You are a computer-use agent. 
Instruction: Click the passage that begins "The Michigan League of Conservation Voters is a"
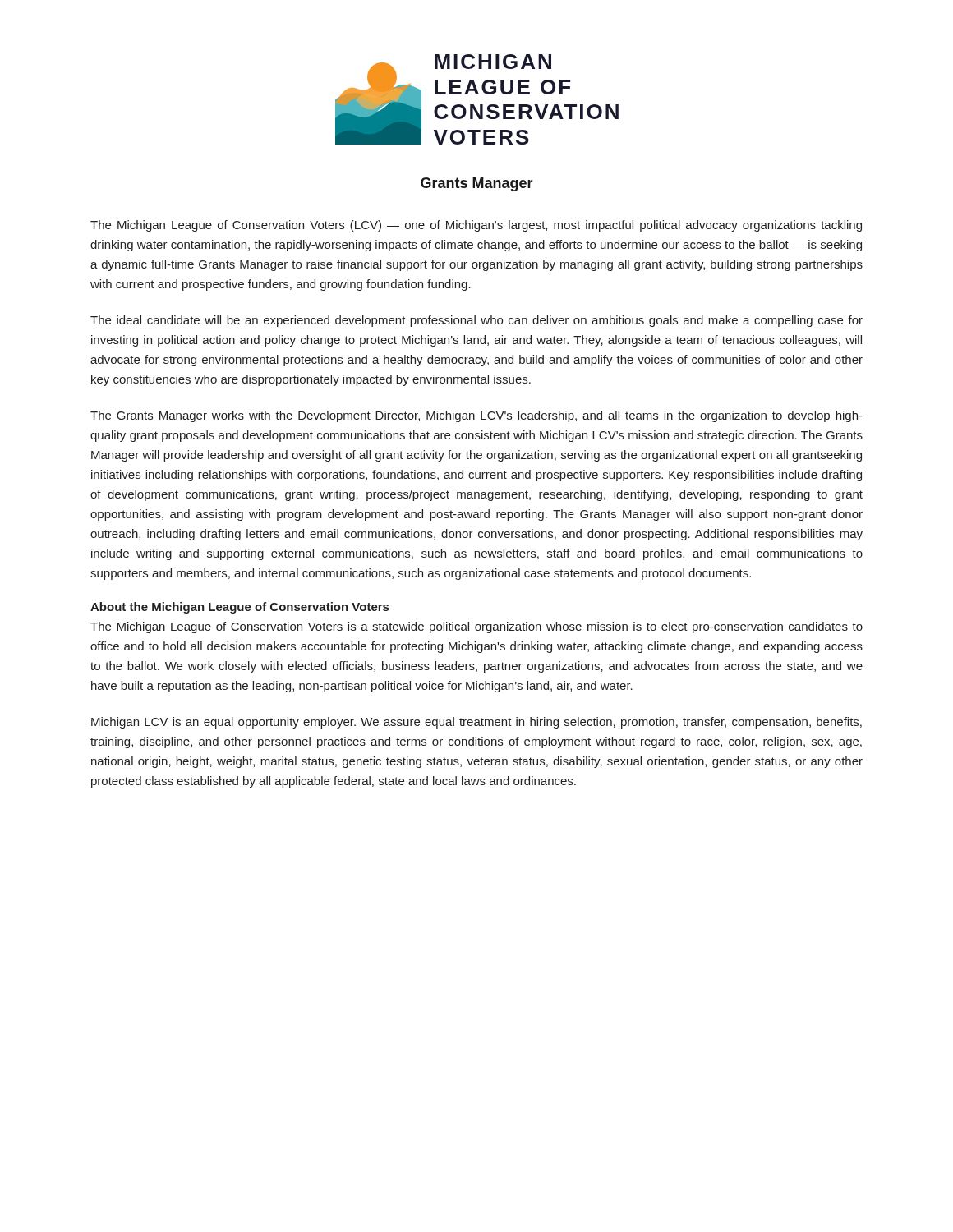click(x=476, y=656)
